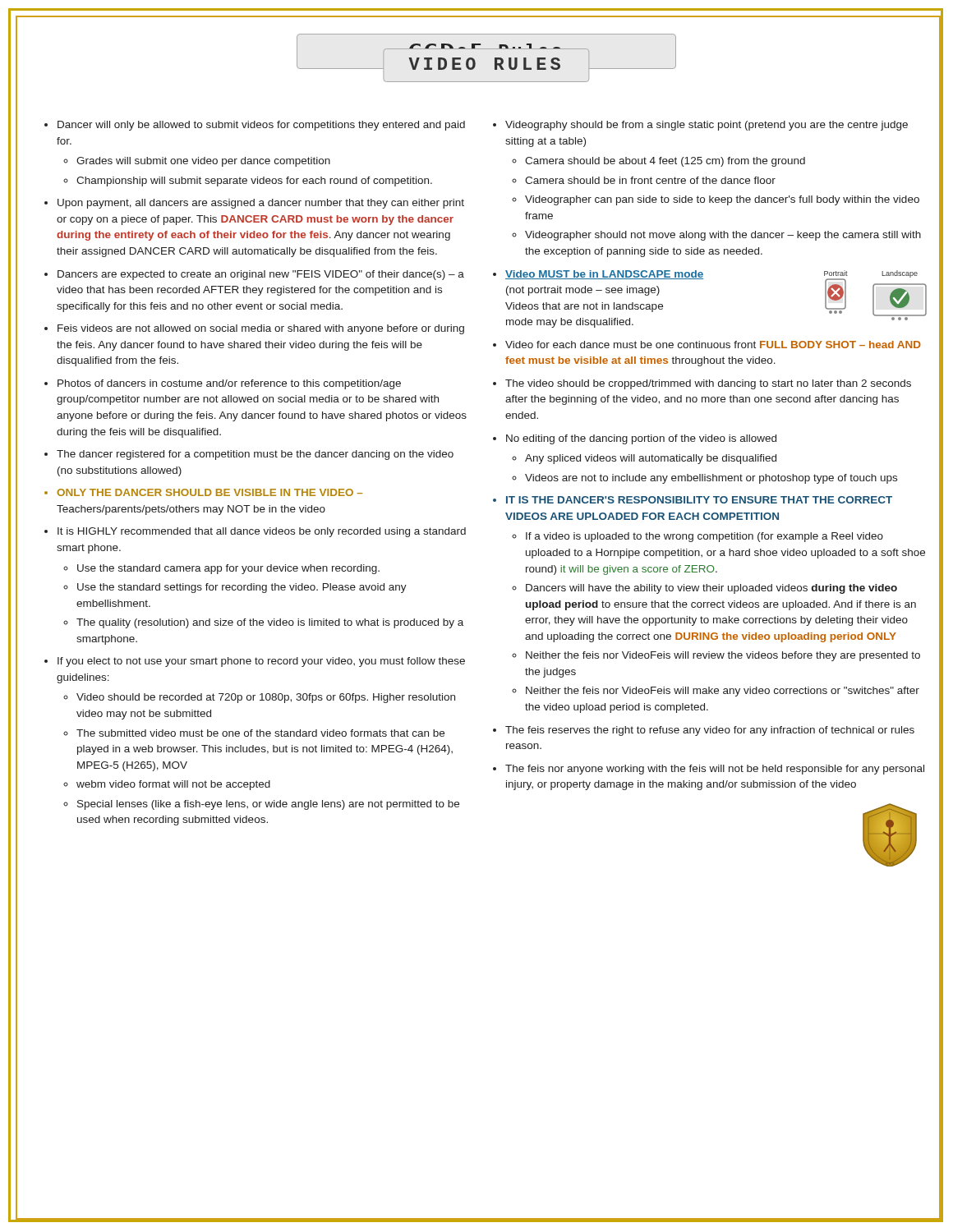Find the block on this page that starts "The dancer registered for a competition"

(x=255, y=462)
